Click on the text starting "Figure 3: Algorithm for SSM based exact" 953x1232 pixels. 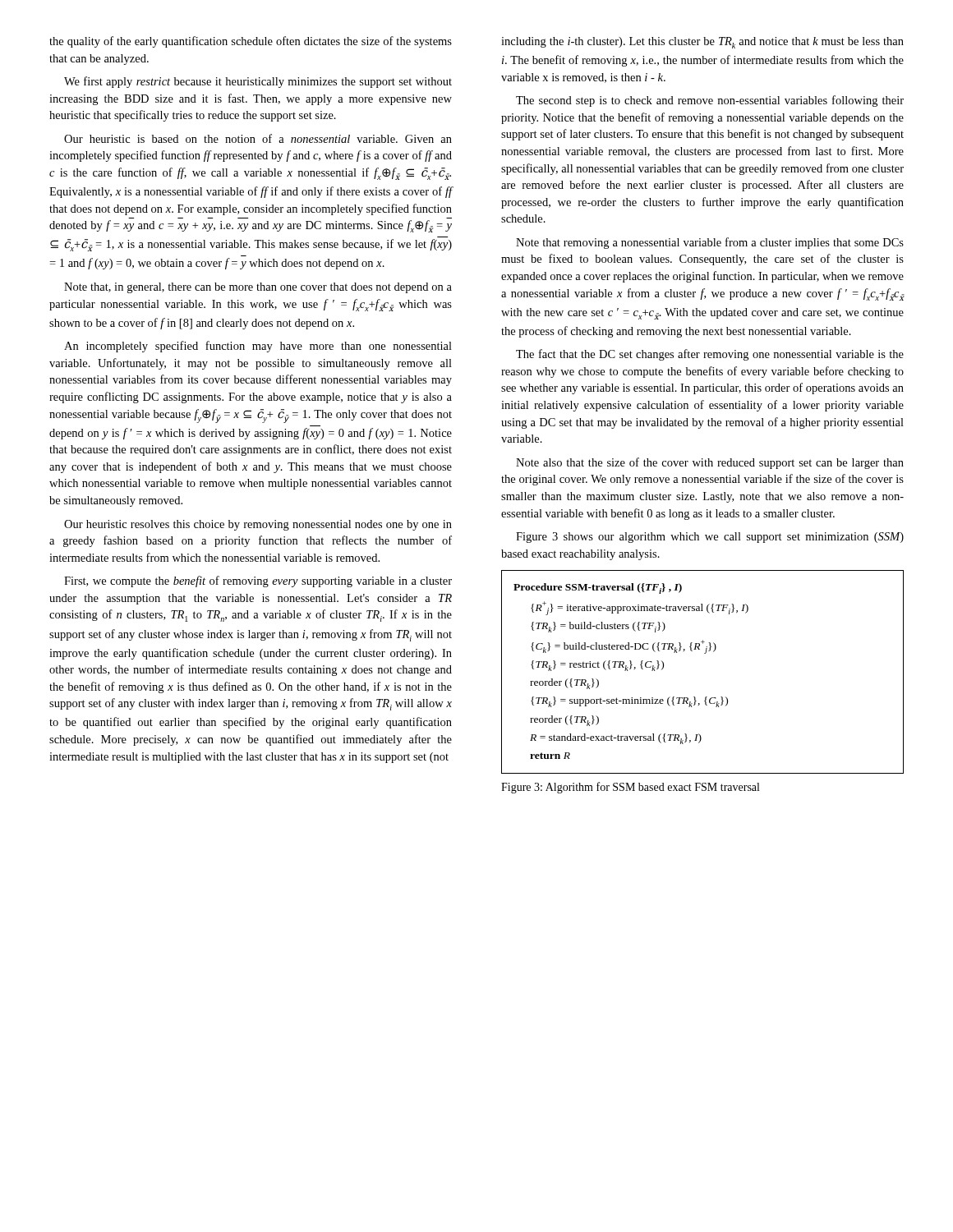tap(631, 787)
